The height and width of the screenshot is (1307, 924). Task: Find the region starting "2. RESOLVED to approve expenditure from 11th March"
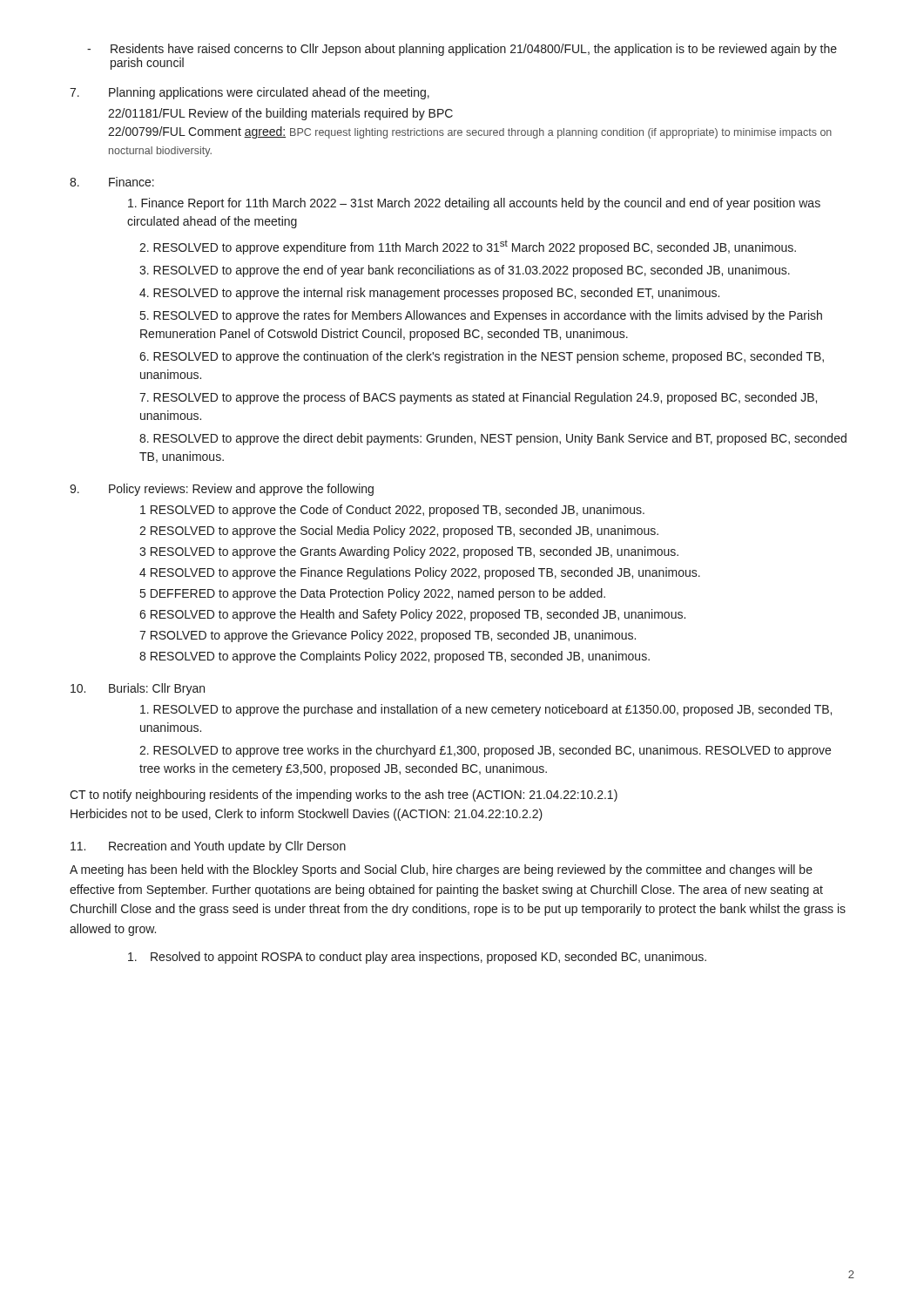point(468,246)
